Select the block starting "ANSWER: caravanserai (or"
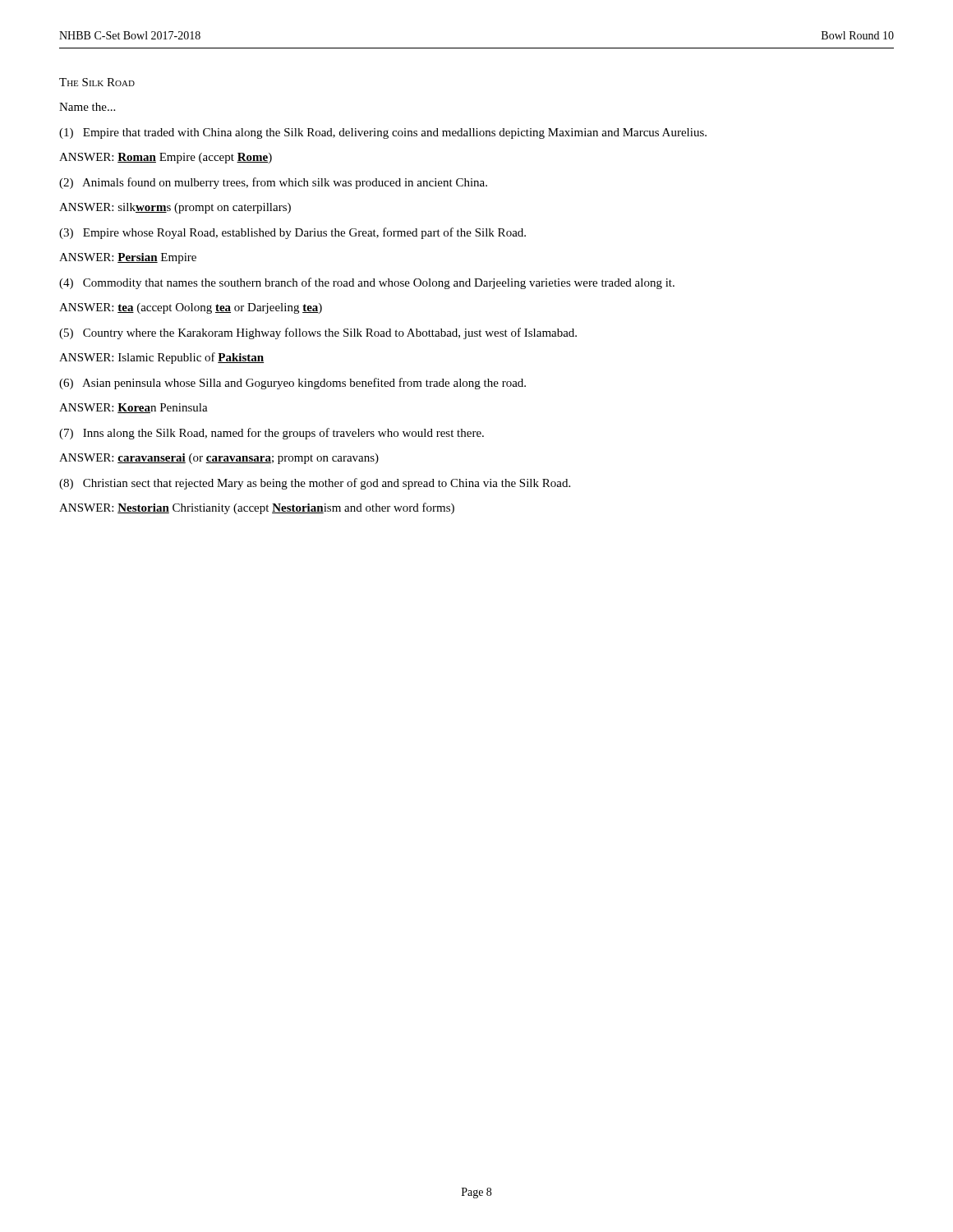 tap(219, 458)
